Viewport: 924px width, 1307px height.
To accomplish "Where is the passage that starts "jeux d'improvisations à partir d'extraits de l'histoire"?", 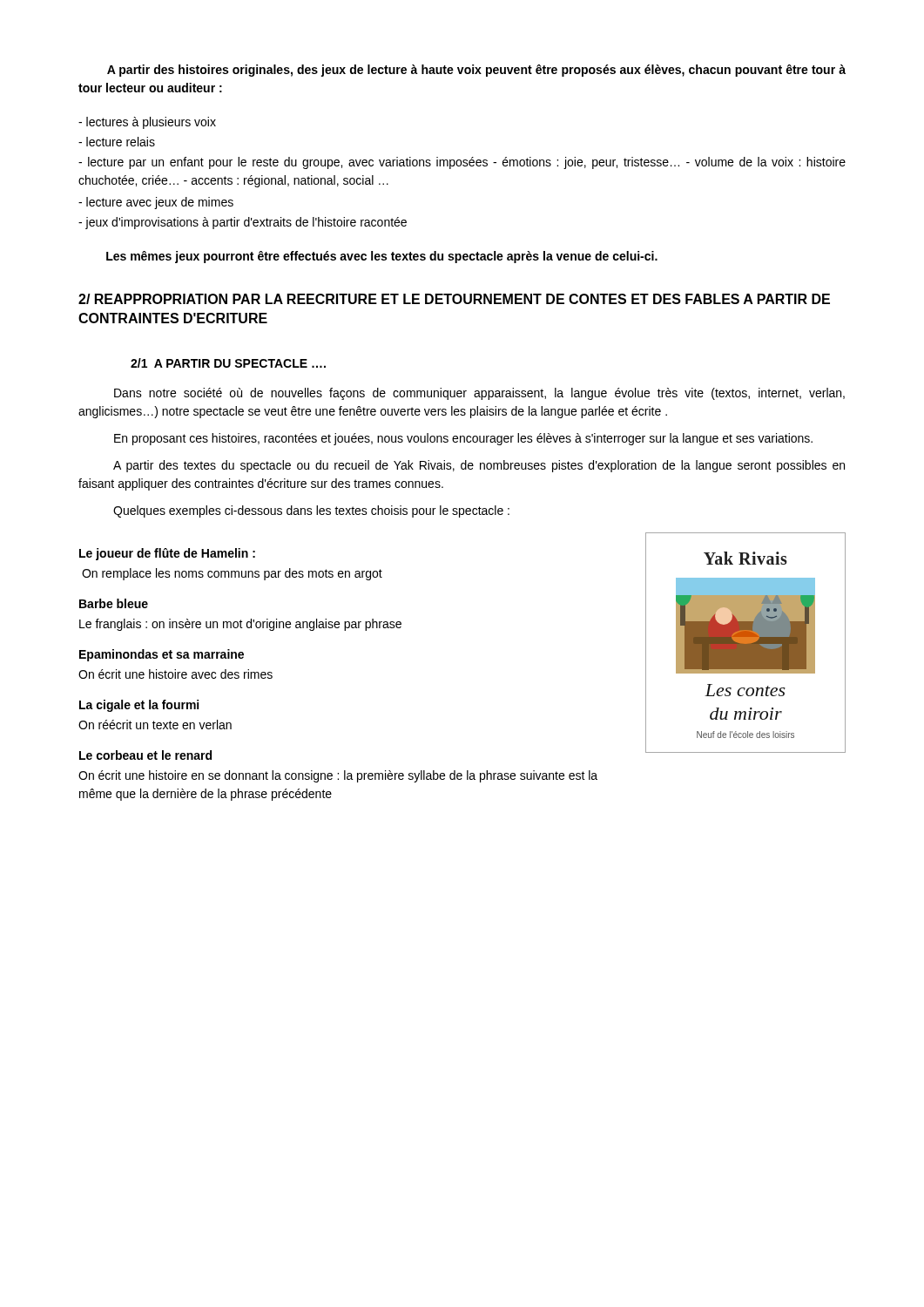I will (243, 222).
